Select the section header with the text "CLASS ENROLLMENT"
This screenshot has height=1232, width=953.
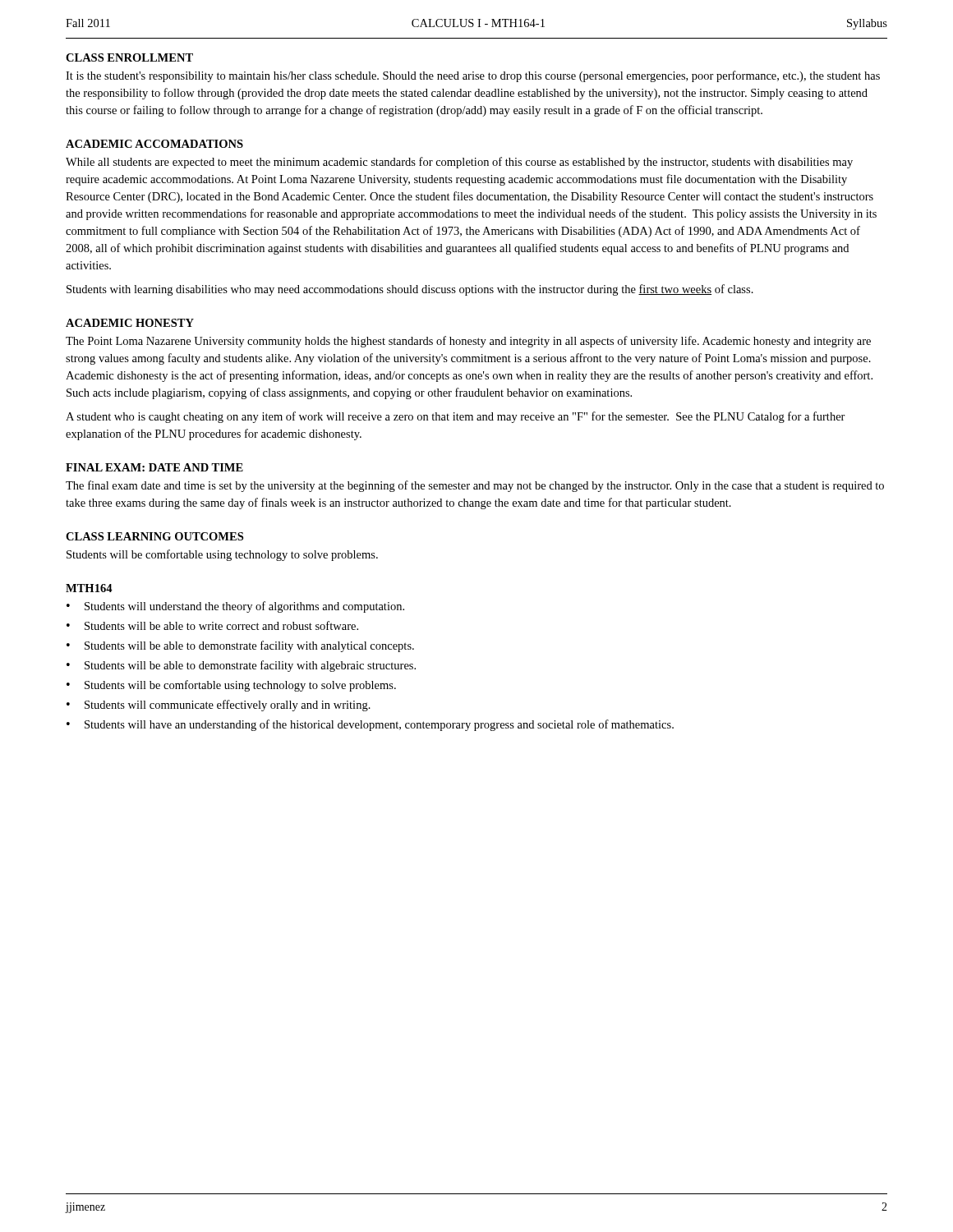129,57
